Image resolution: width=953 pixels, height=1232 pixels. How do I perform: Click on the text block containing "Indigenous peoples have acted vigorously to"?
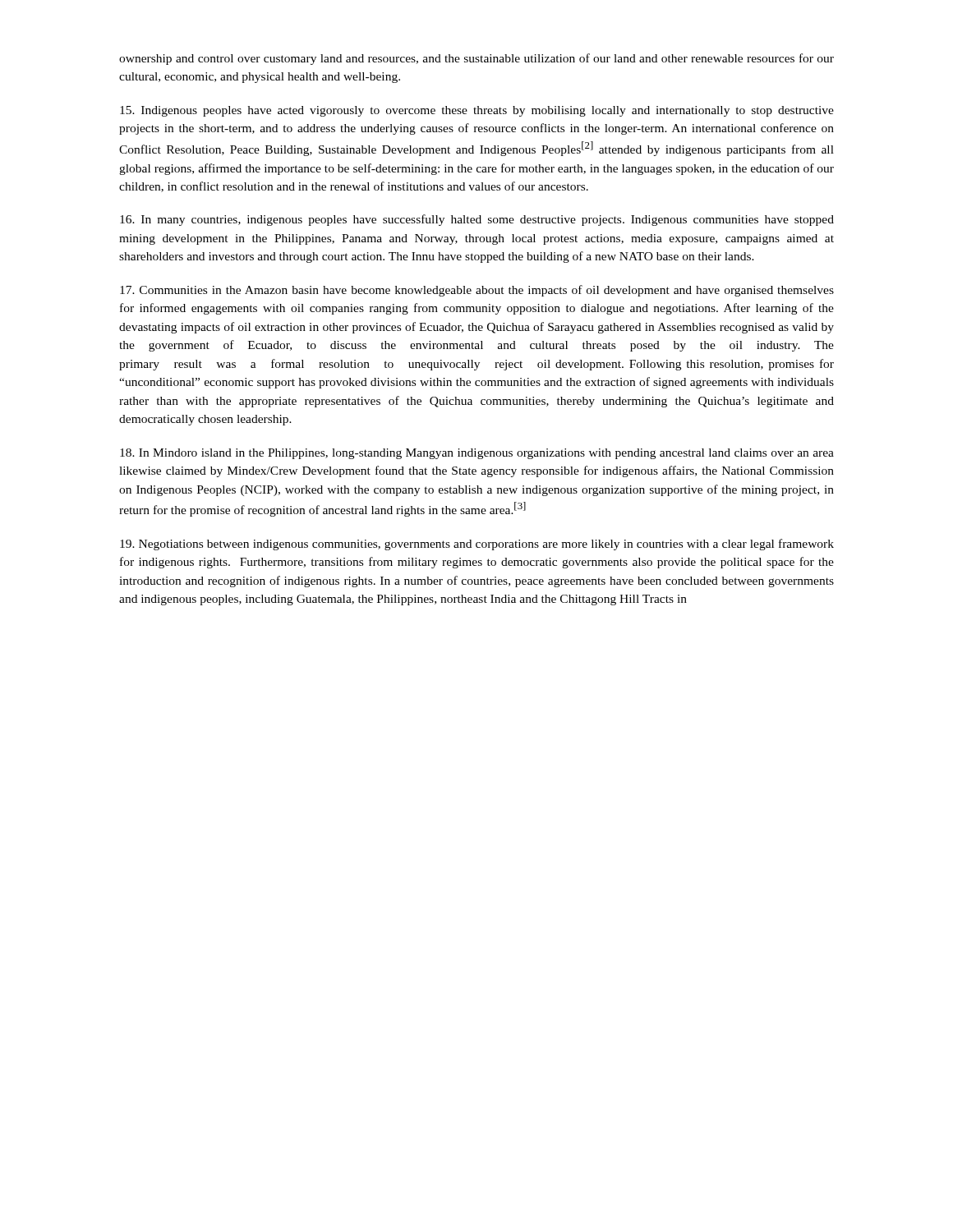476,148
